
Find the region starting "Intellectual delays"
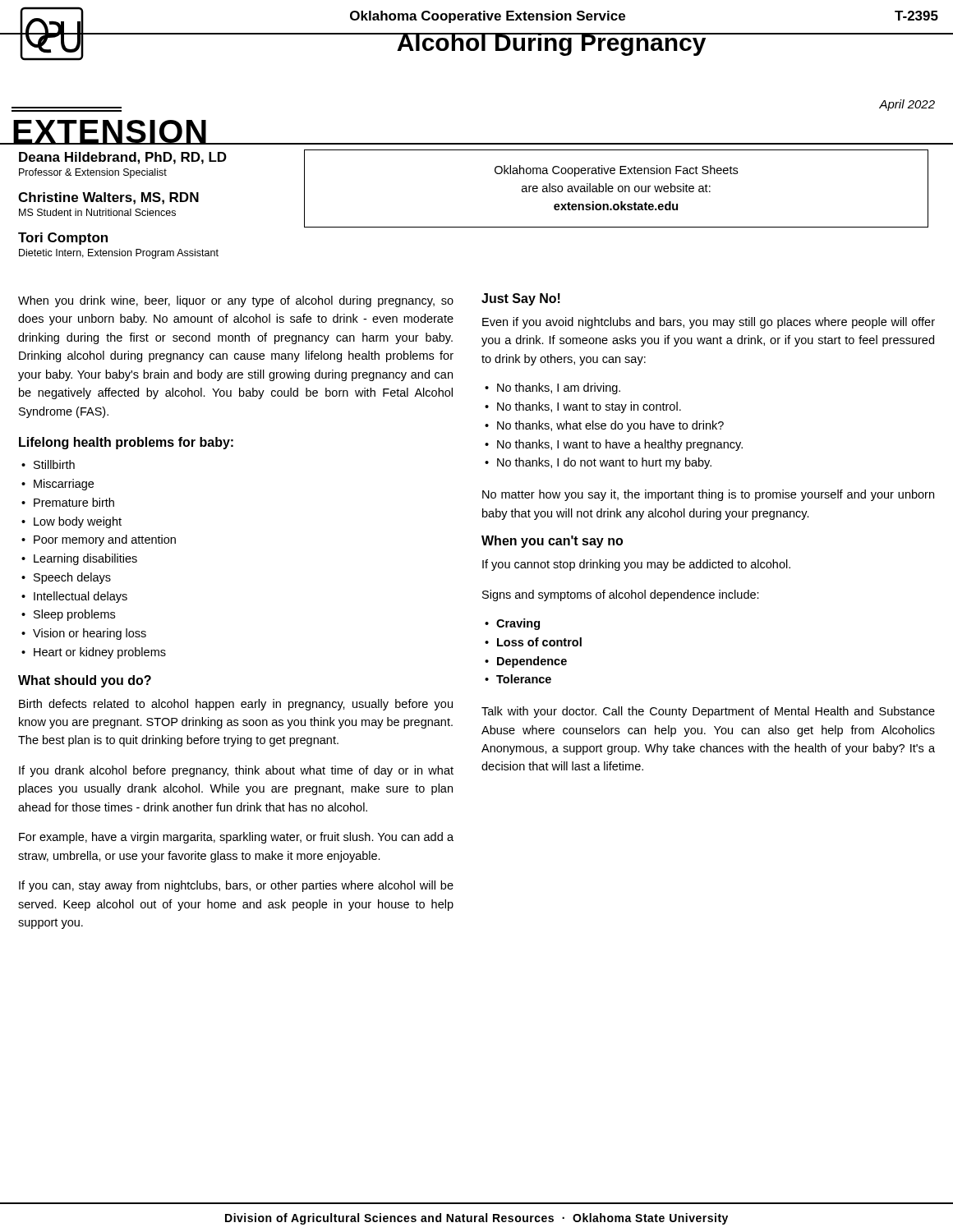pos(80,596)
